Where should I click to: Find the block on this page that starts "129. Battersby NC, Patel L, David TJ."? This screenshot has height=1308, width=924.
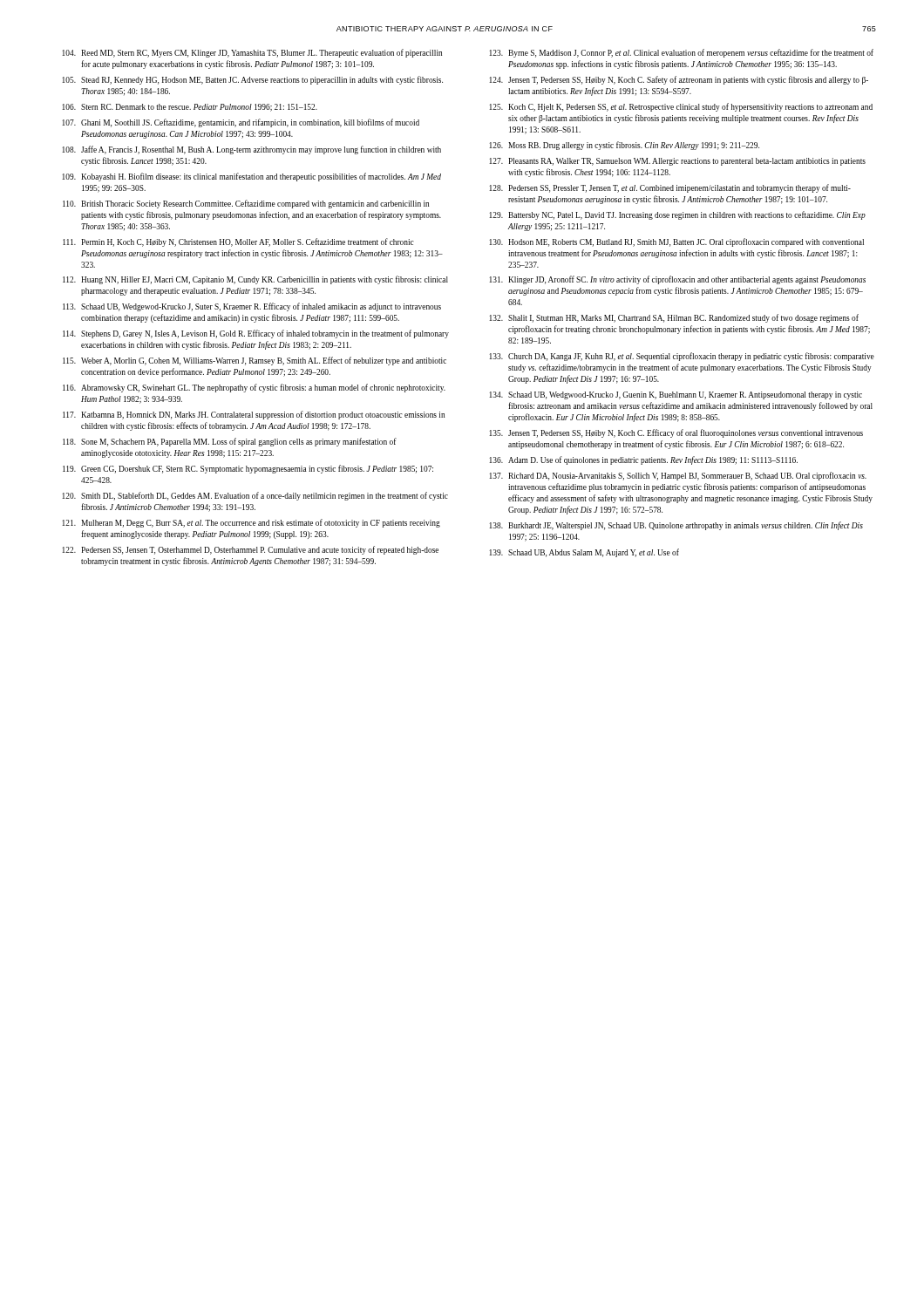click(676, 221)
